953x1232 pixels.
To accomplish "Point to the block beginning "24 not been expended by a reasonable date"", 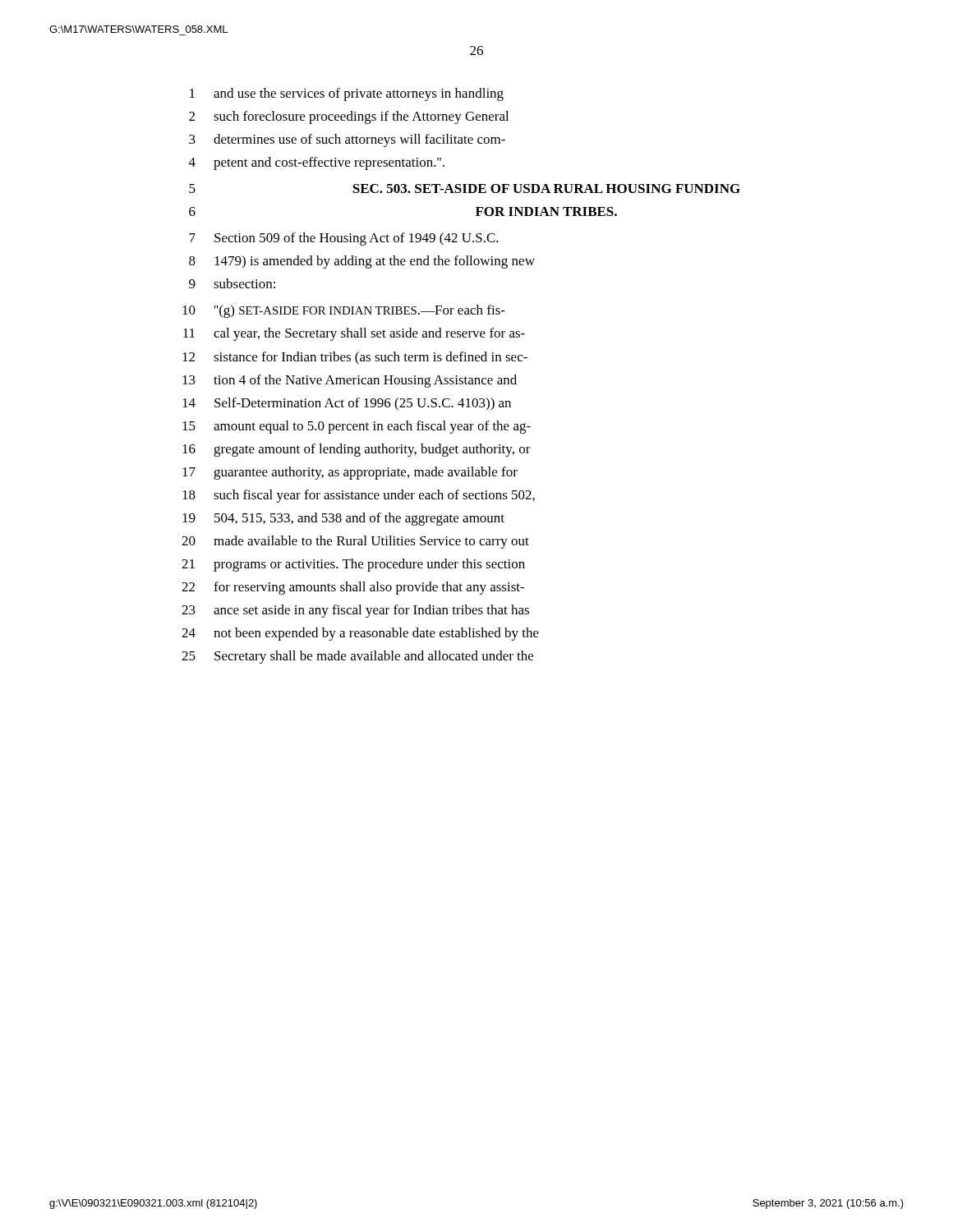I will (x=518, y=633).
